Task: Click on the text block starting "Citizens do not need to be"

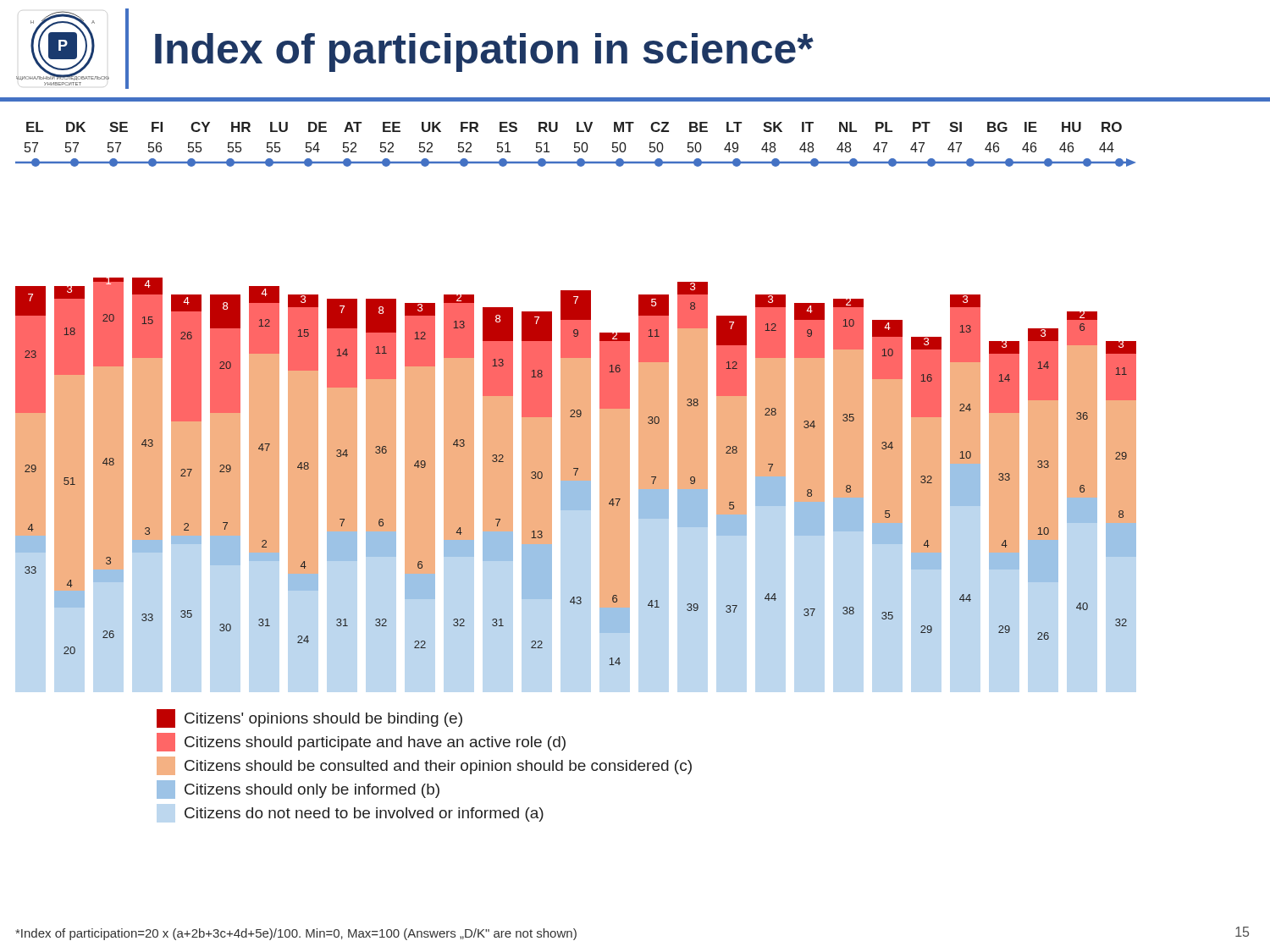Action: (350, 813)
